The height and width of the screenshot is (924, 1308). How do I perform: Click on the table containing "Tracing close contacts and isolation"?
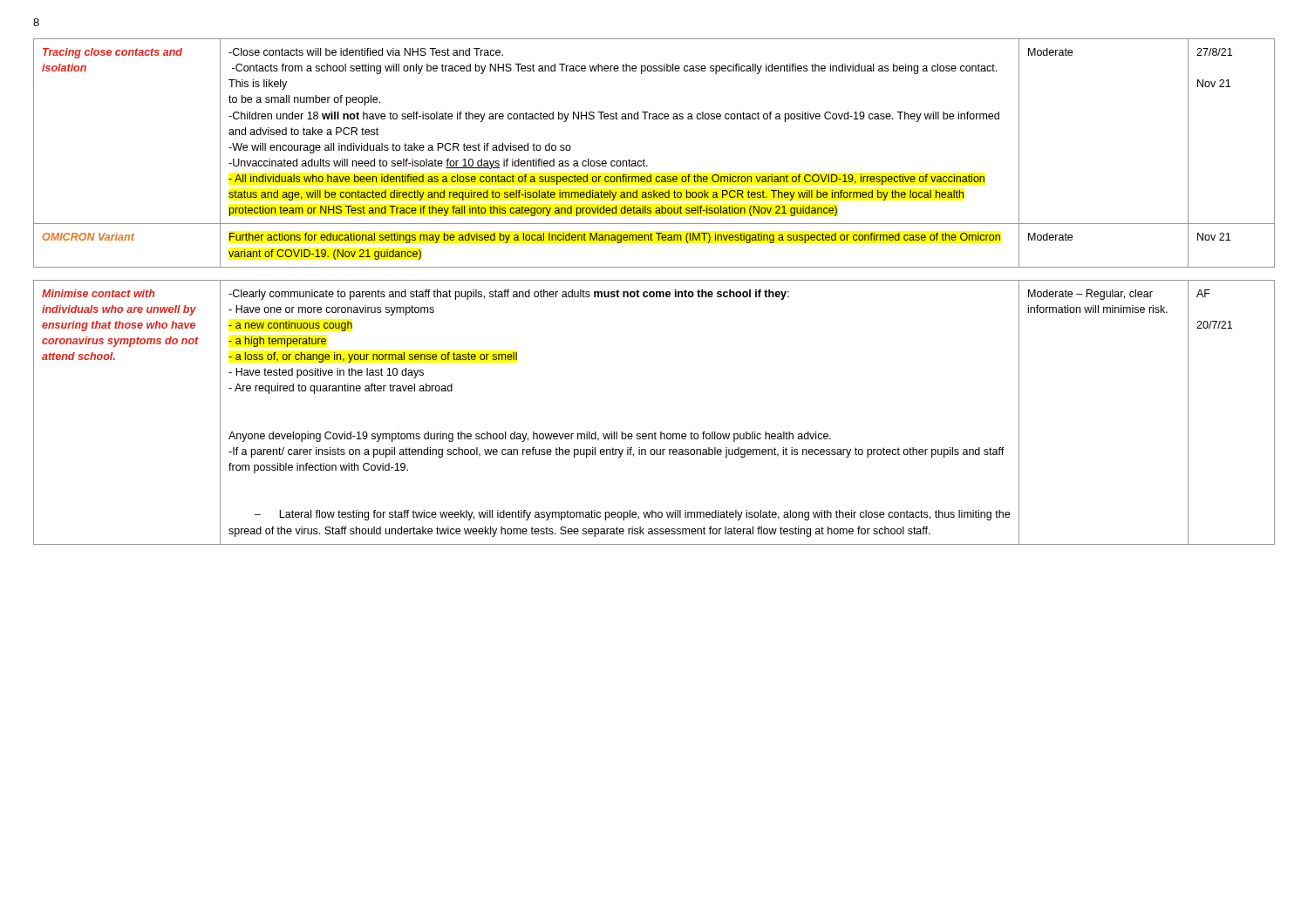[x=654, y=291]
